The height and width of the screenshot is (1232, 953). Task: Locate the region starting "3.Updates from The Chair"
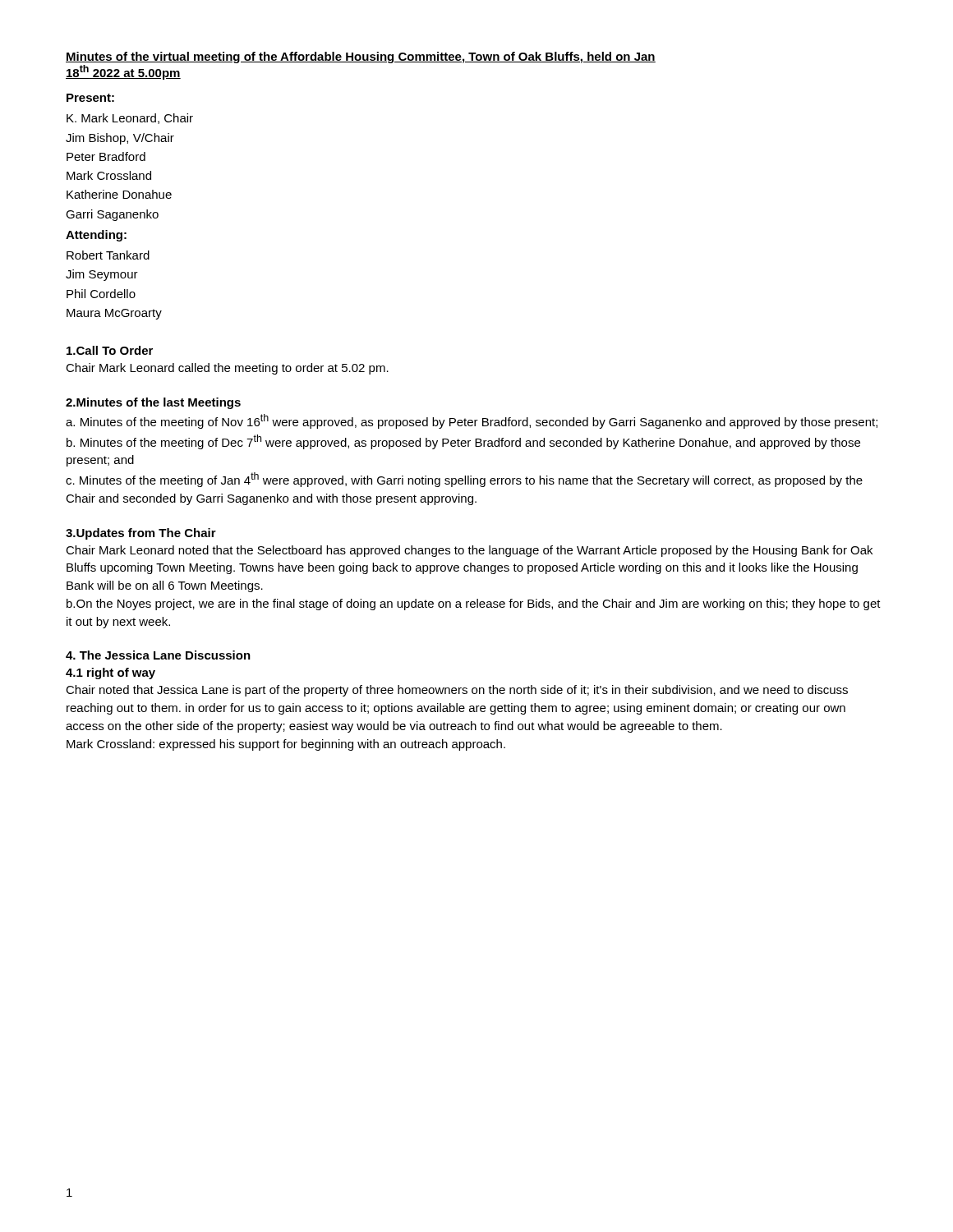click(x=141, y=532)
